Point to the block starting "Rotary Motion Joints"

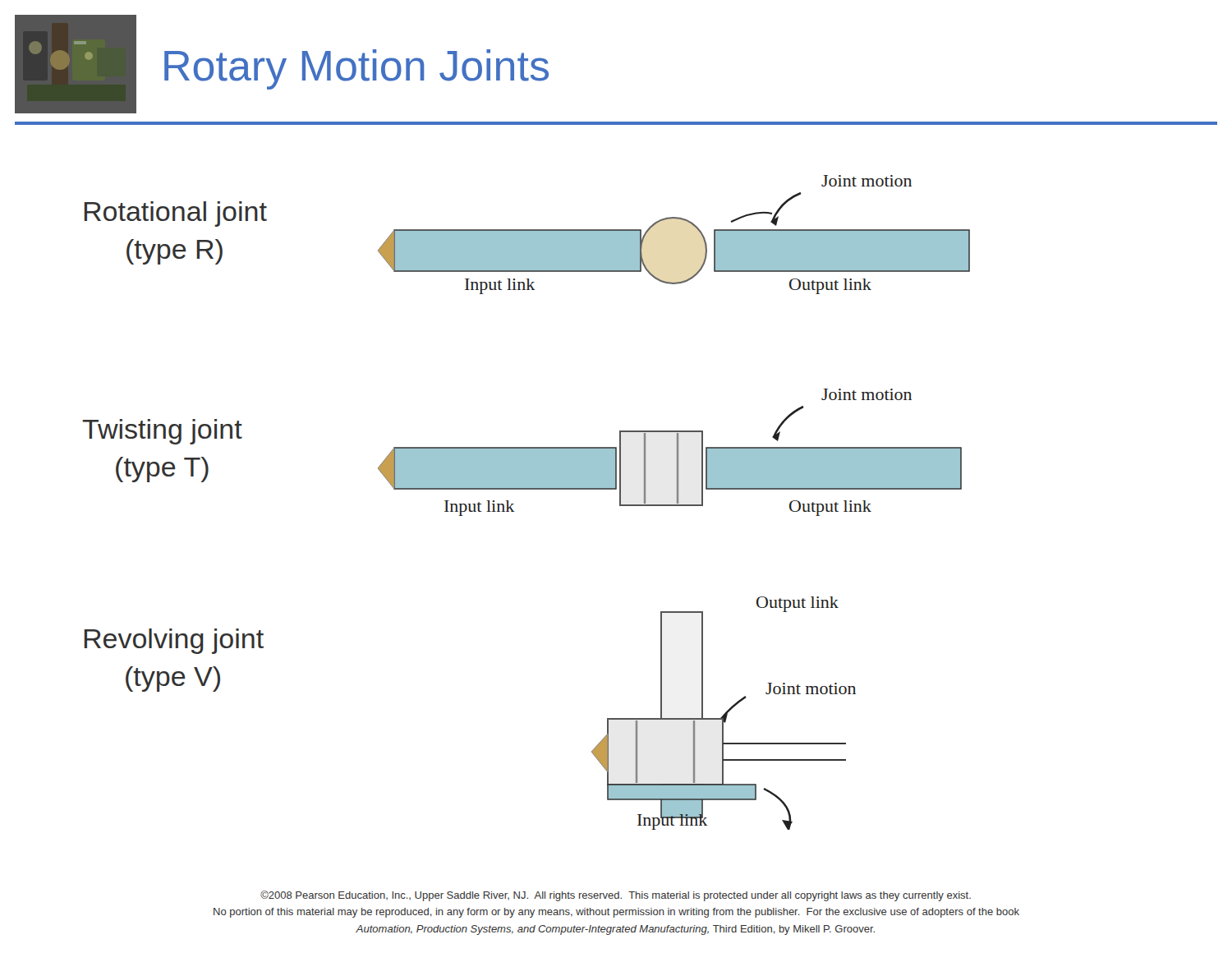356,66
